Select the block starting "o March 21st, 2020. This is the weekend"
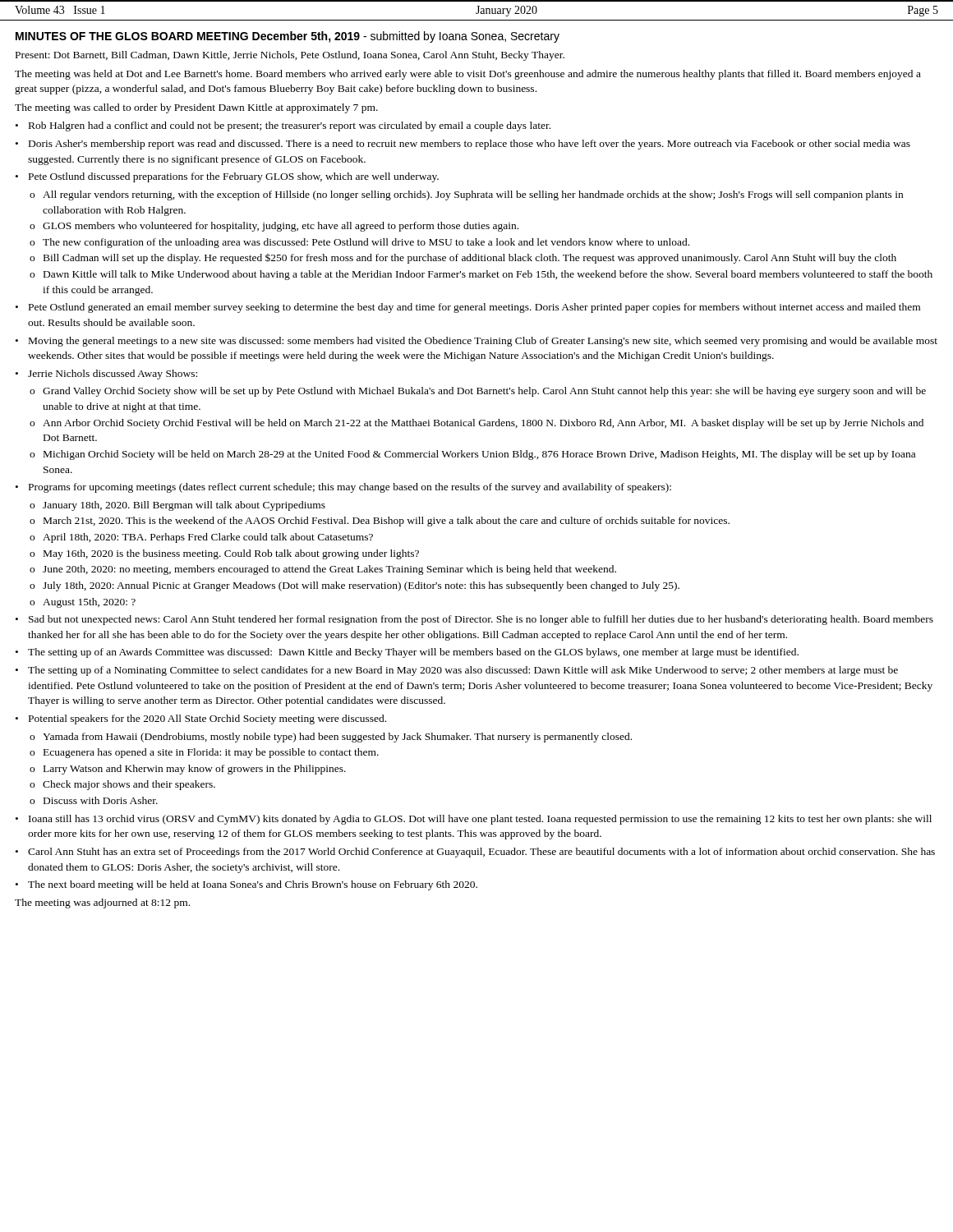Screen dimensions: 1232x953 (484, 521)
